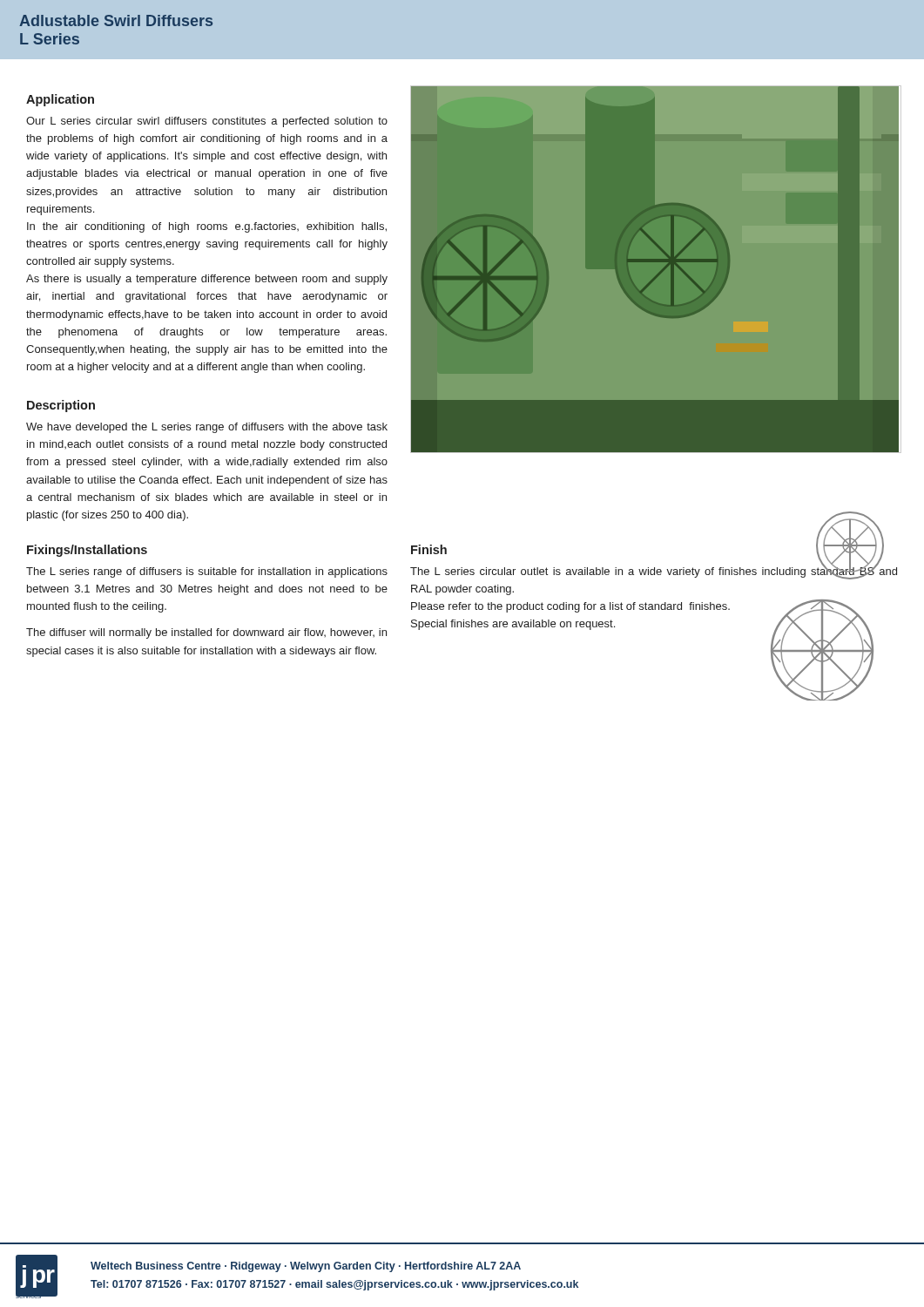
Task: Select the photo
Action: pyautogui.click(x=656, y=269)
